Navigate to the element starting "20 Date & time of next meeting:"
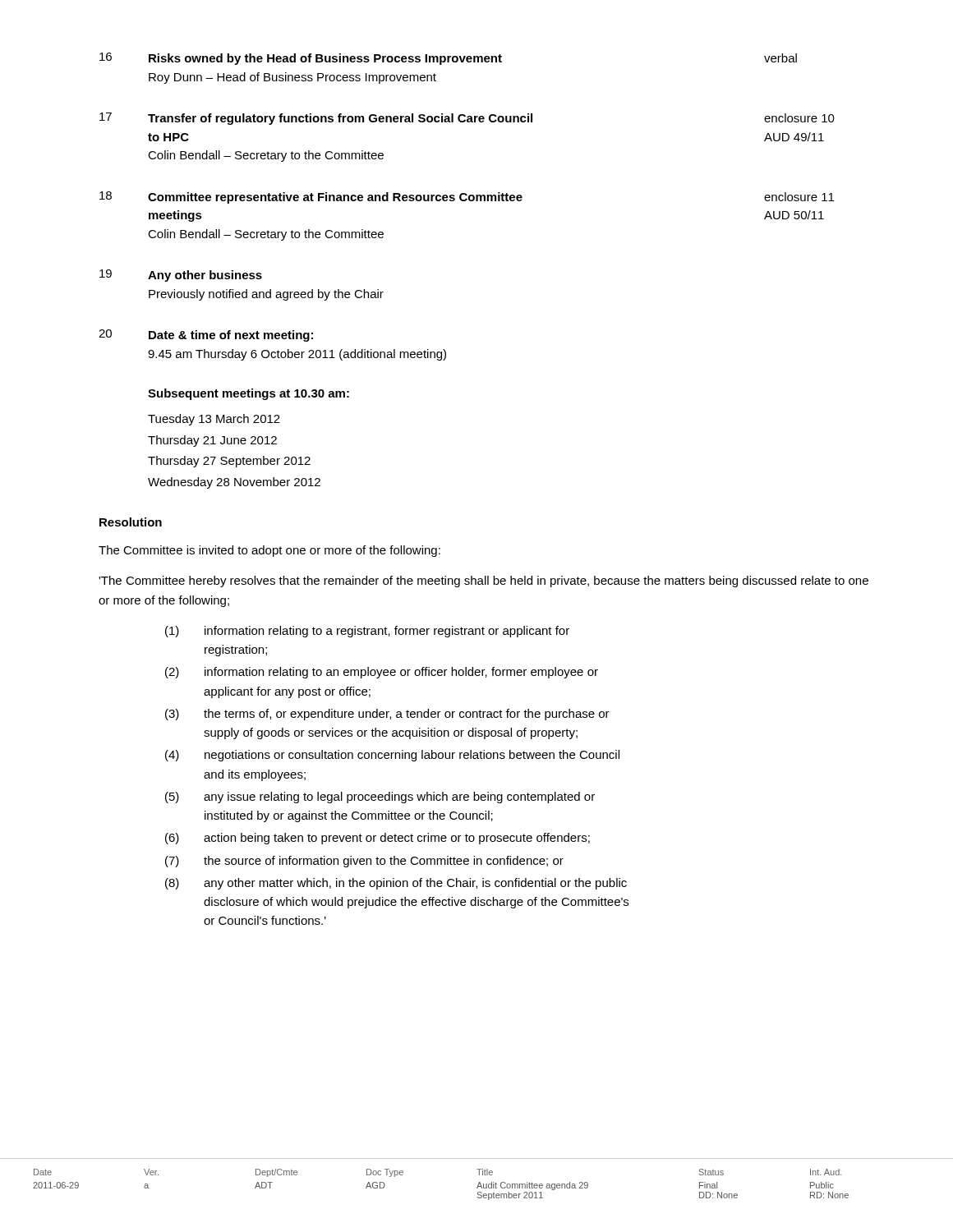 pyautogui.click(x=431, y=345)
